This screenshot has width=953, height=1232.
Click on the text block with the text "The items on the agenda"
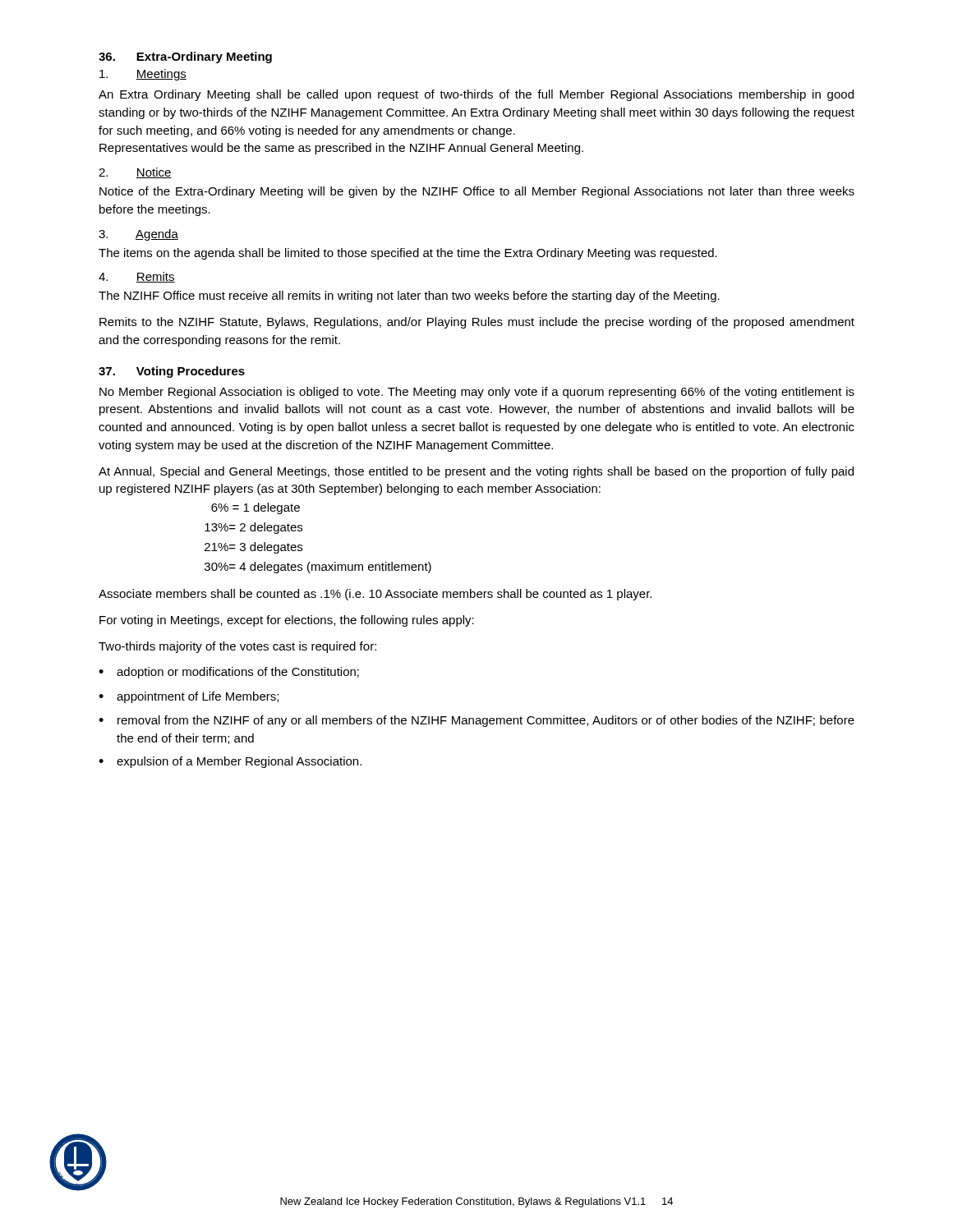coord(408,252)
